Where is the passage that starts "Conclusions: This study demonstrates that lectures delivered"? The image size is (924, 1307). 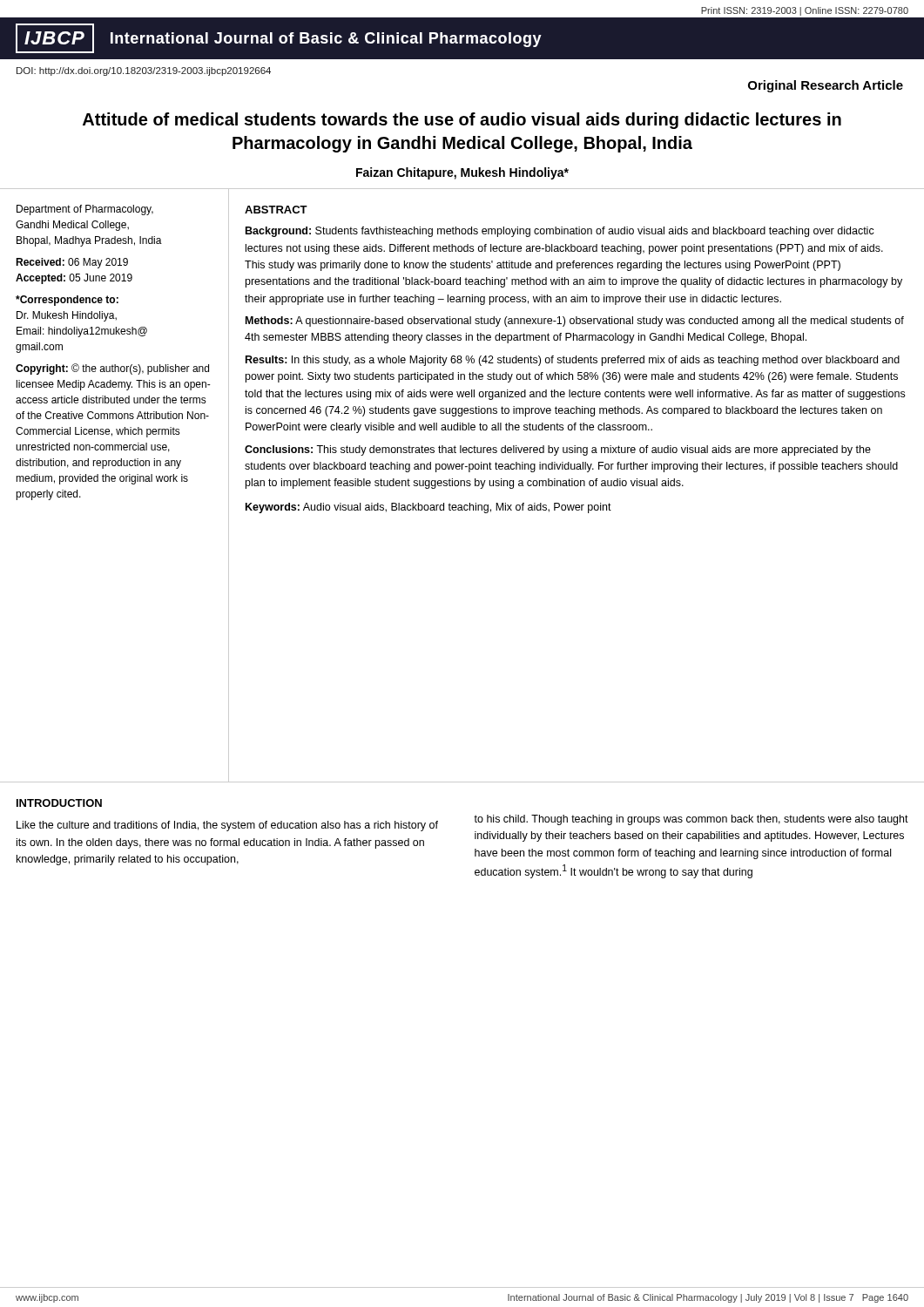571,466
